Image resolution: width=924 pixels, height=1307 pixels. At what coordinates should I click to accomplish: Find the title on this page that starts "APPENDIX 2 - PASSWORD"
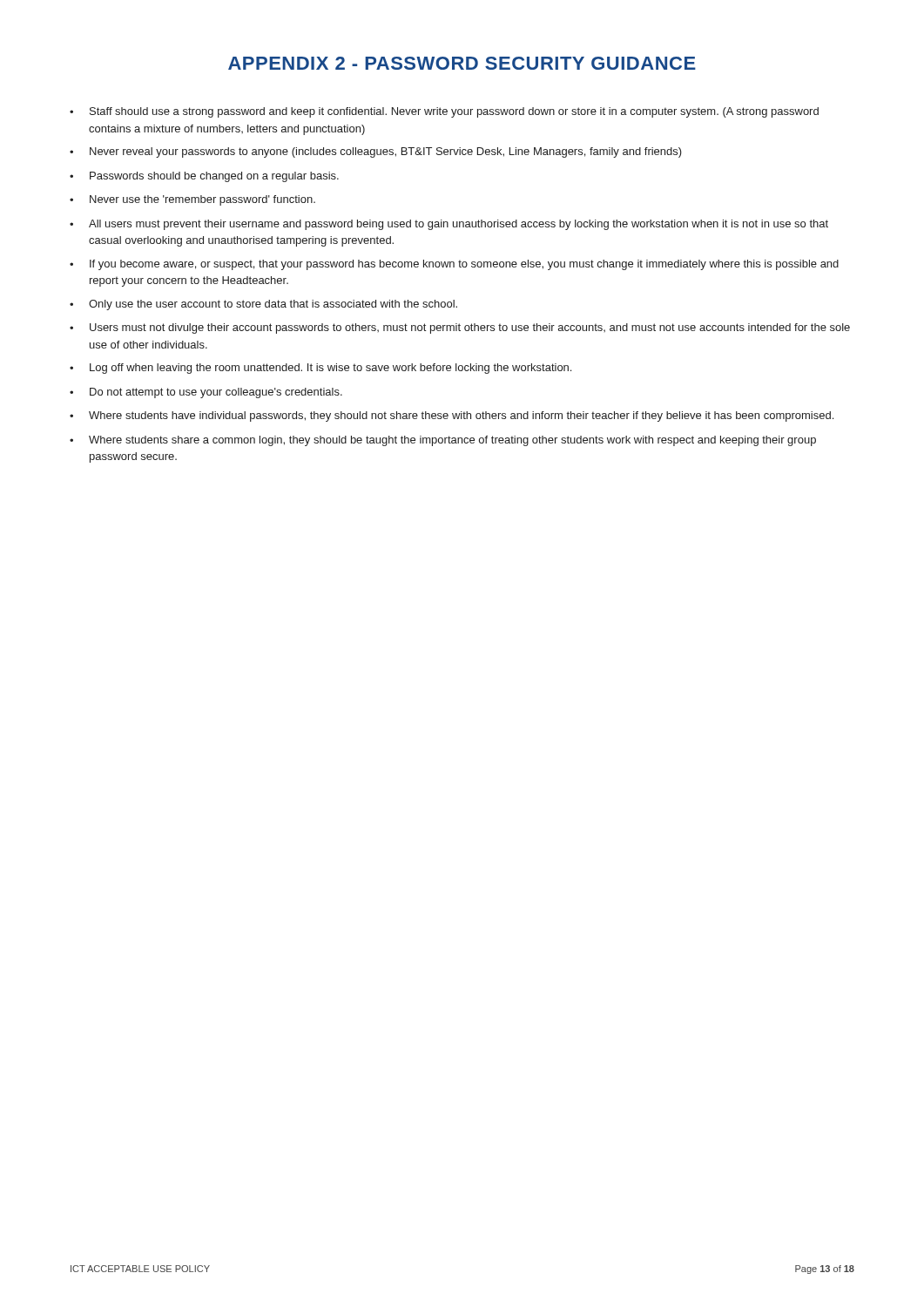tap(462, 63)
